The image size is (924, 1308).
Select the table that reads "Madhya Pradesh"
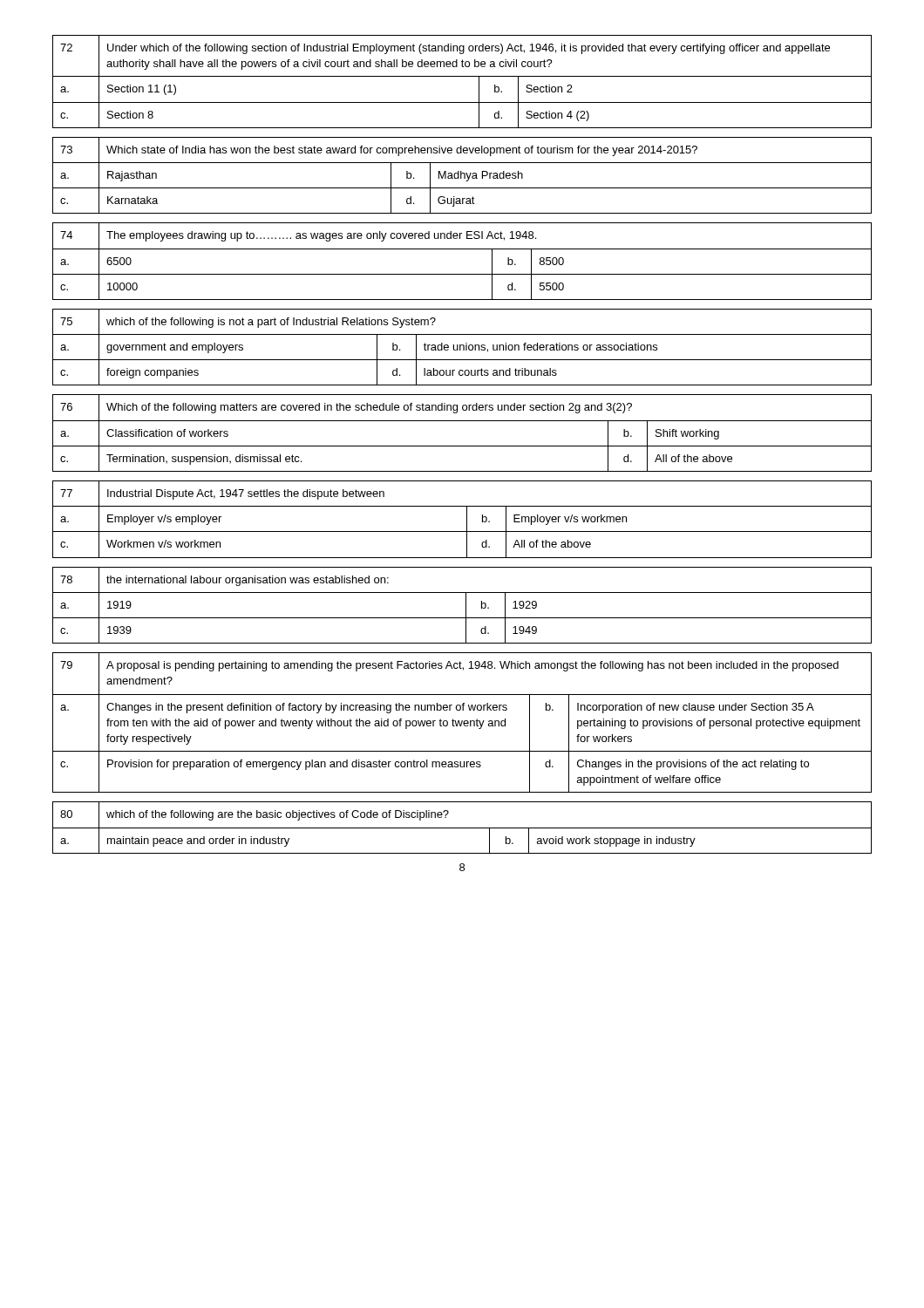pos(462,175)
